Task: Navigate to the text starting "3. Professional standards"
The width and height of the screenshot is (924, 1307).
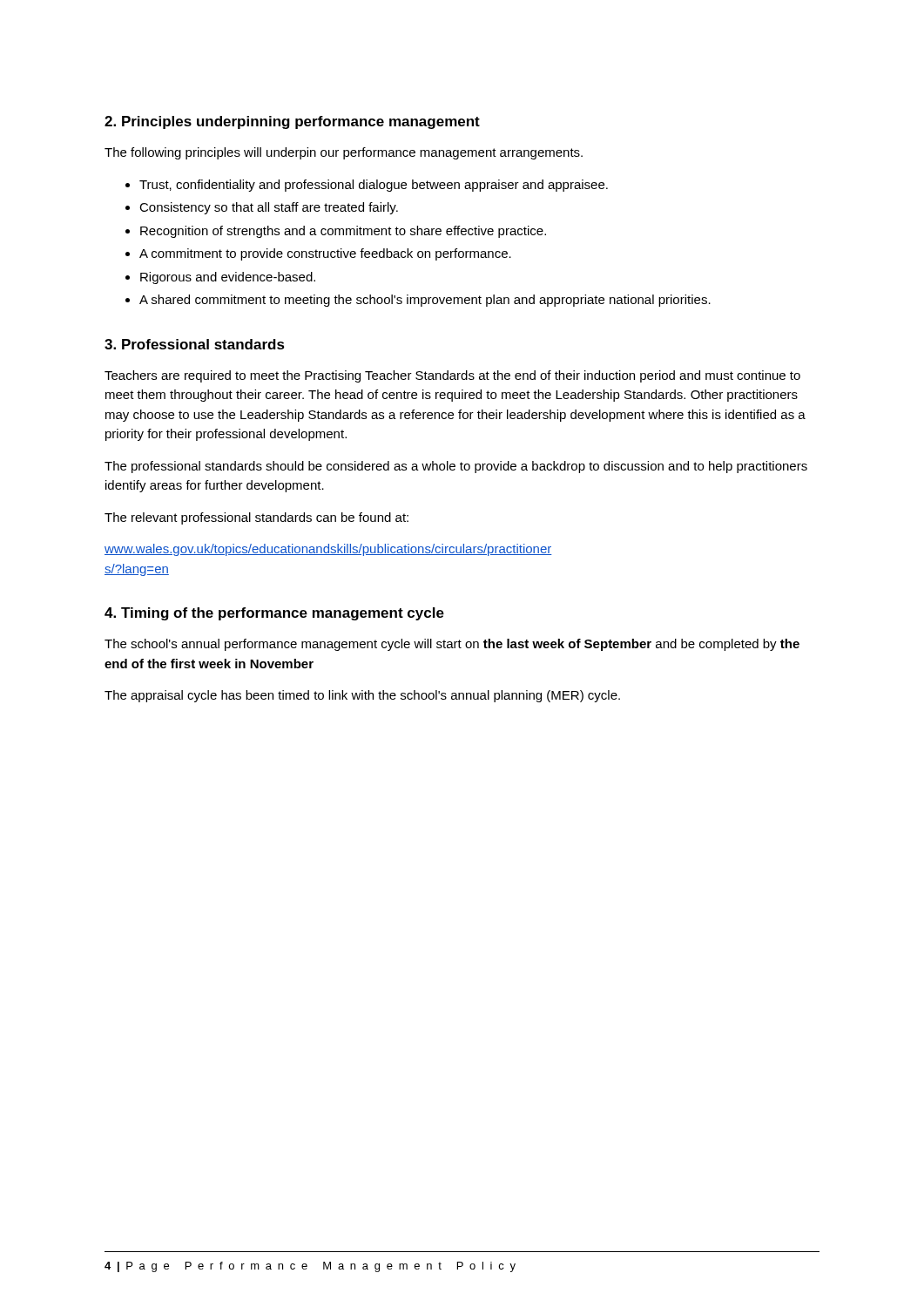Action: tap(195, 344)
